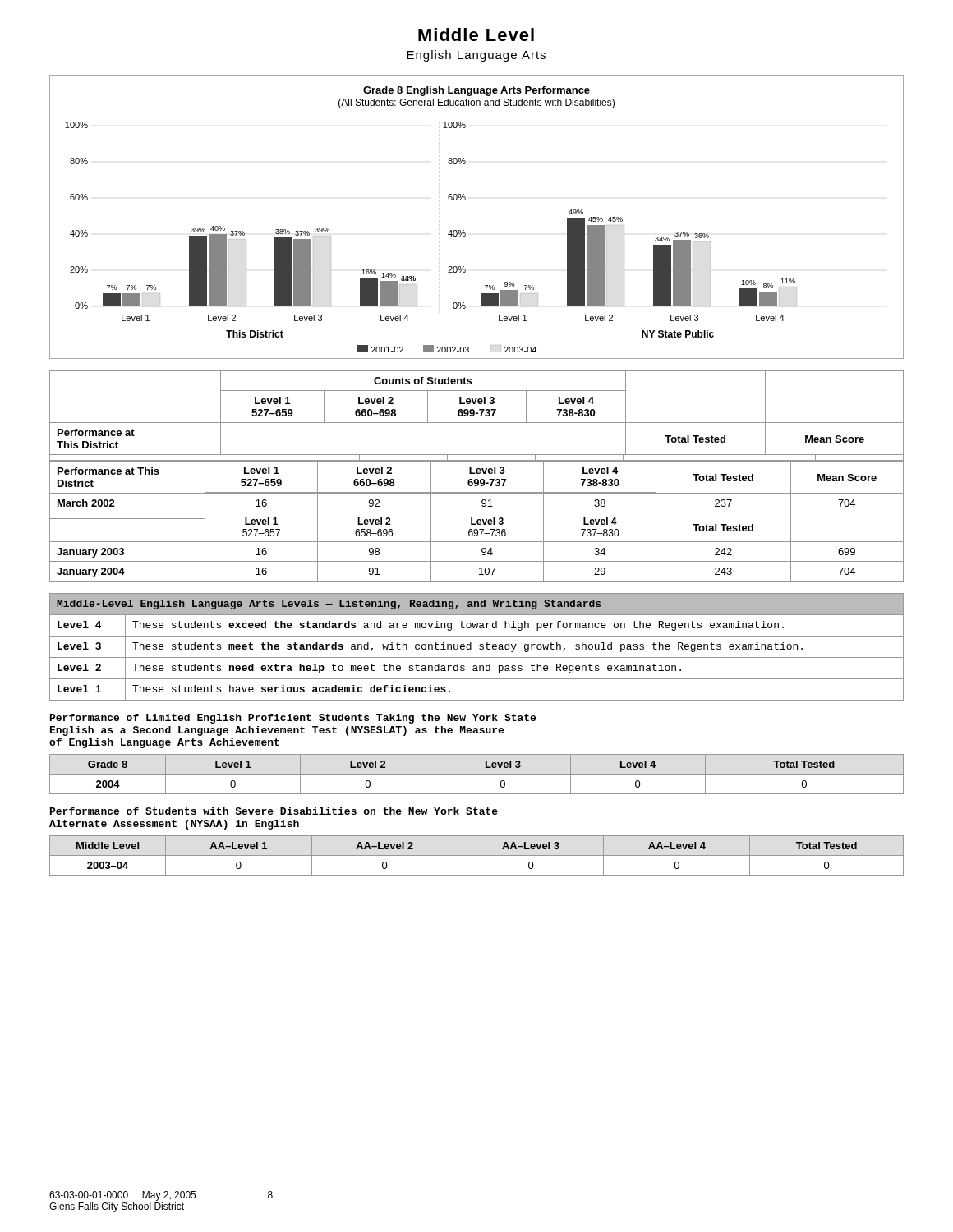Click on the table containing "These students meet"

476,647
